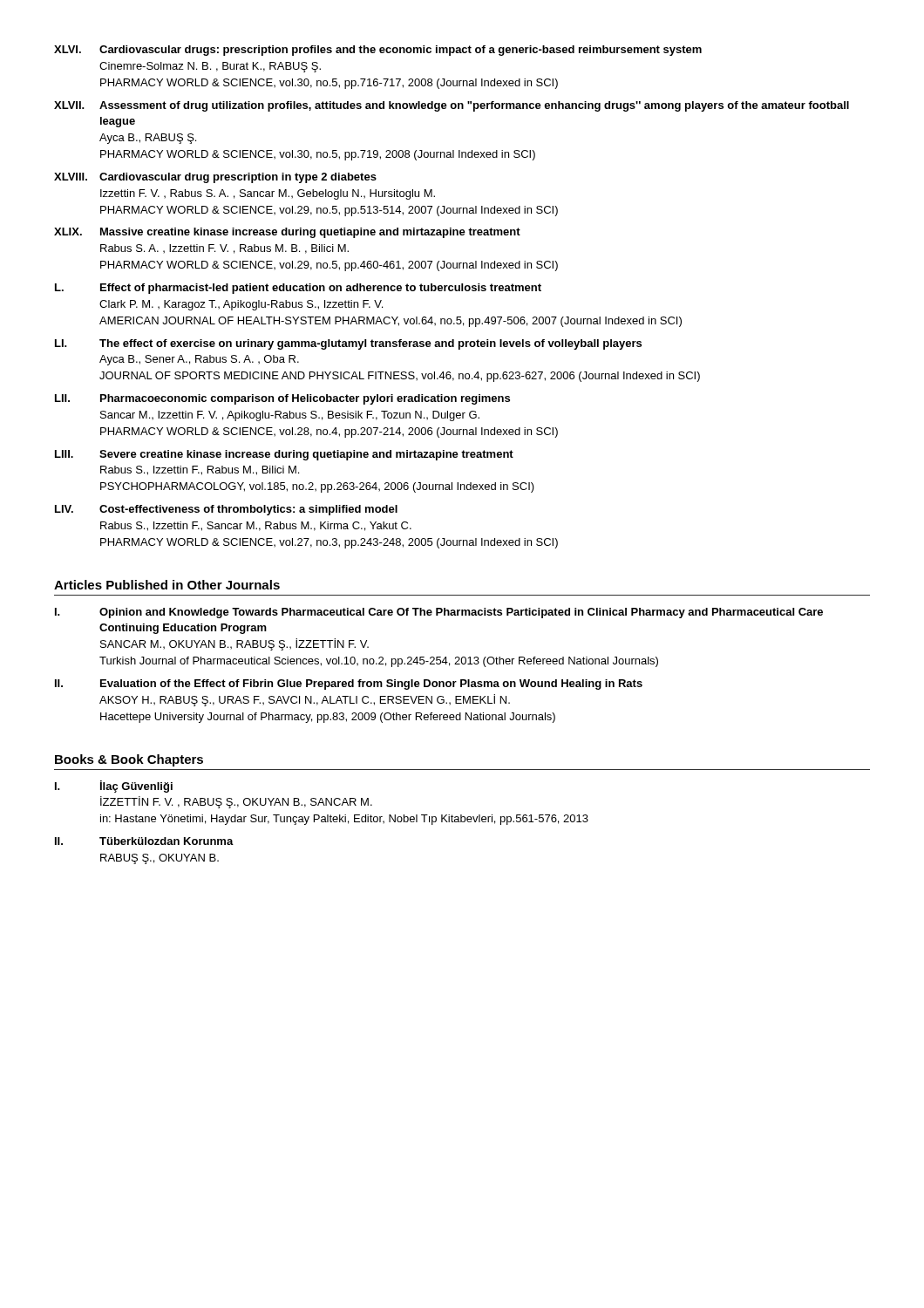Find the list item containing "I. İlaç Güvenliği İZZETTİN F."

(462, 803)
